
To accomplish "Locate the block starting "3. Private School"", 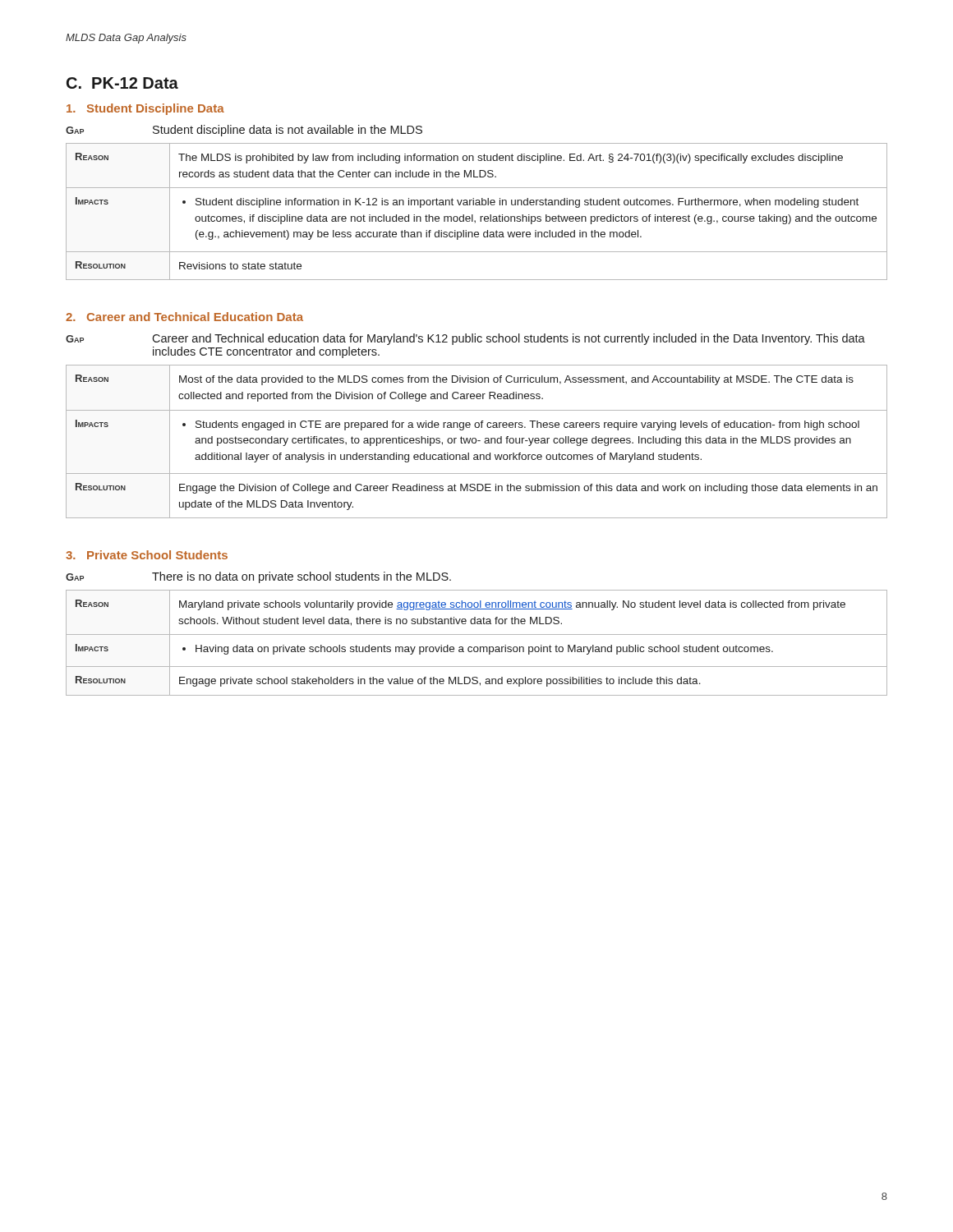I will tap(147, 555).
